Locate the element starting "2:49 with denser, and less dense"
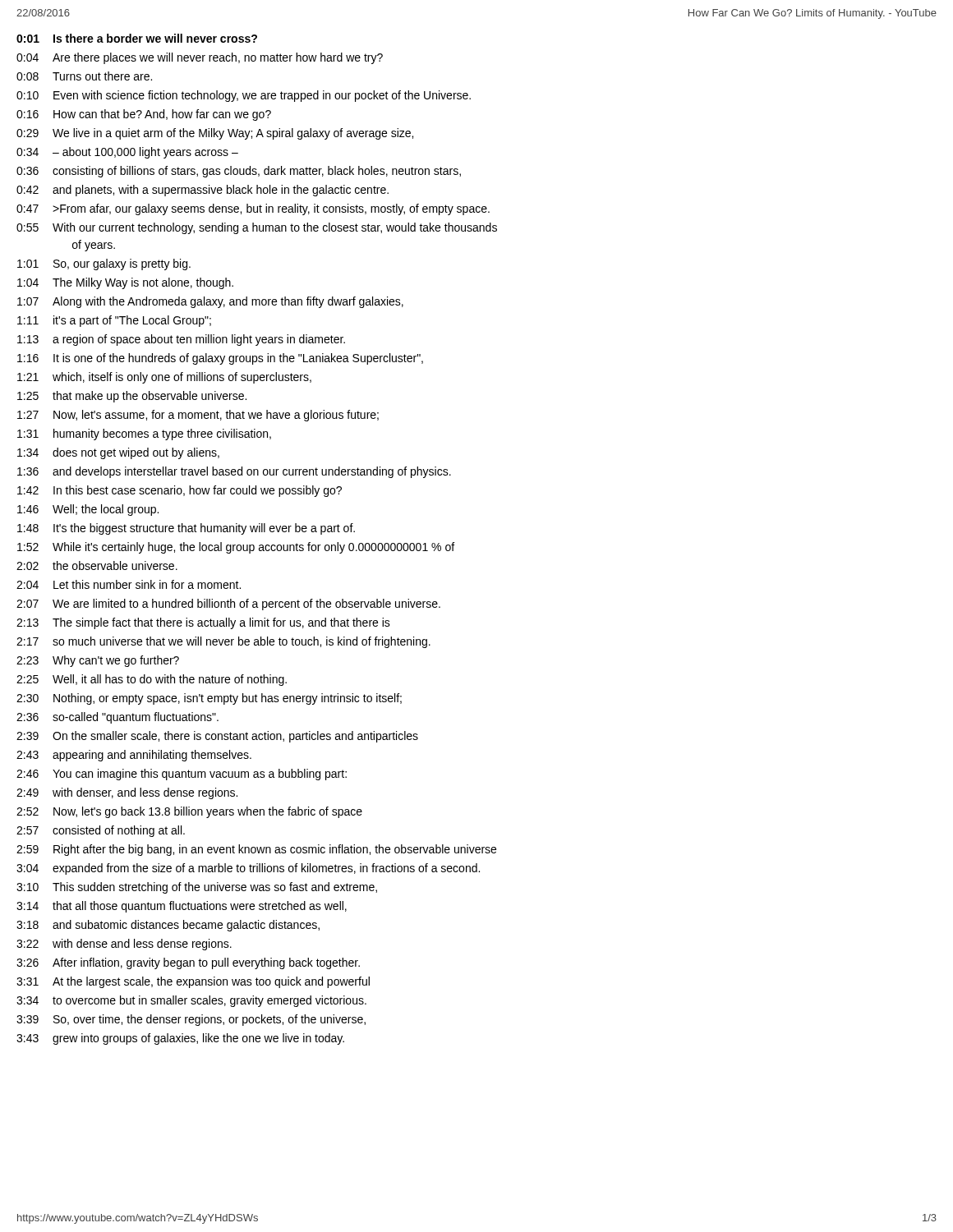 point(127,793)
